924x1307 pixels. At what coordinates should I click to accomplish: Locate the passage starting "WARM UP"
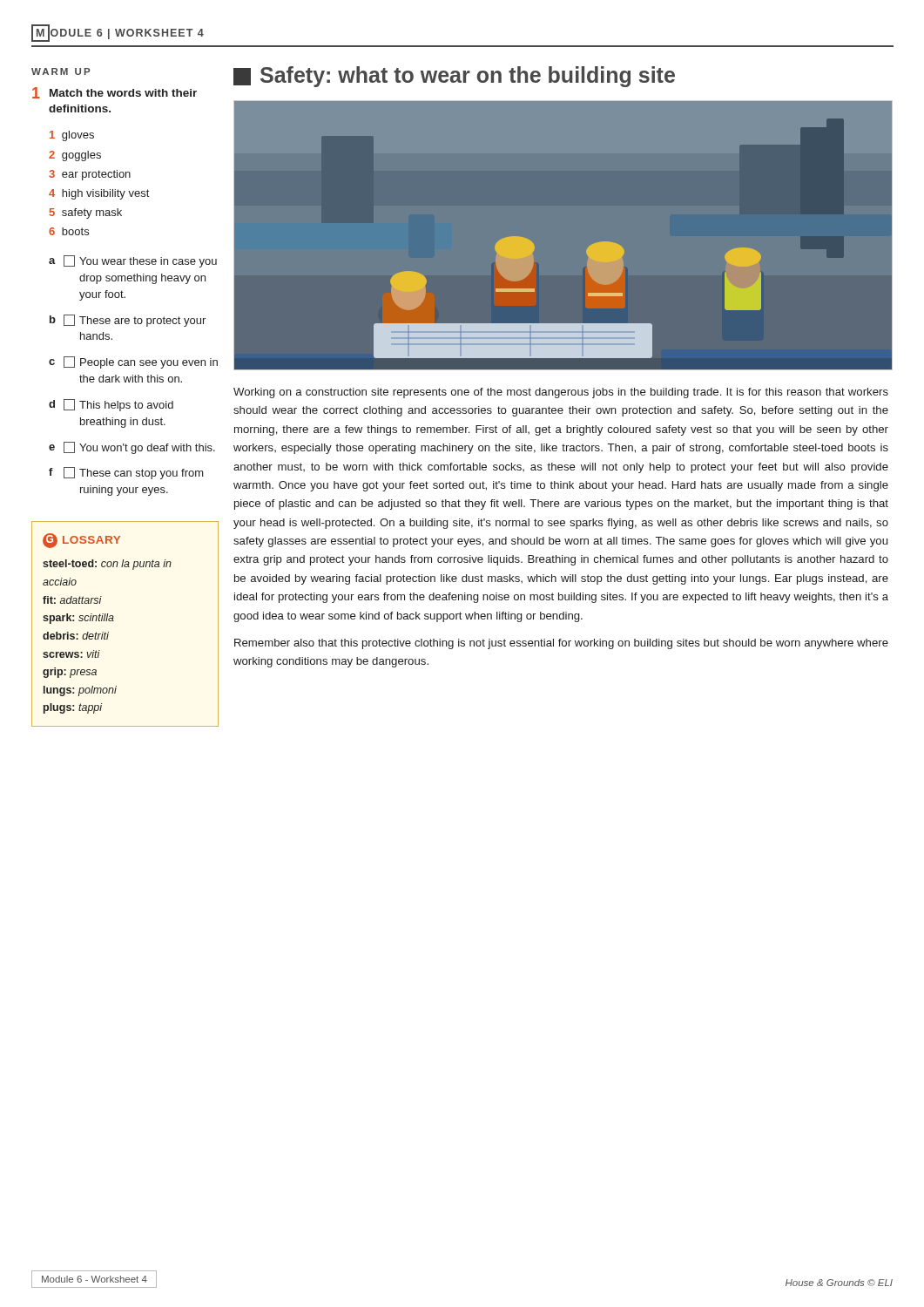pyautogui.click(x=62, y=71)
